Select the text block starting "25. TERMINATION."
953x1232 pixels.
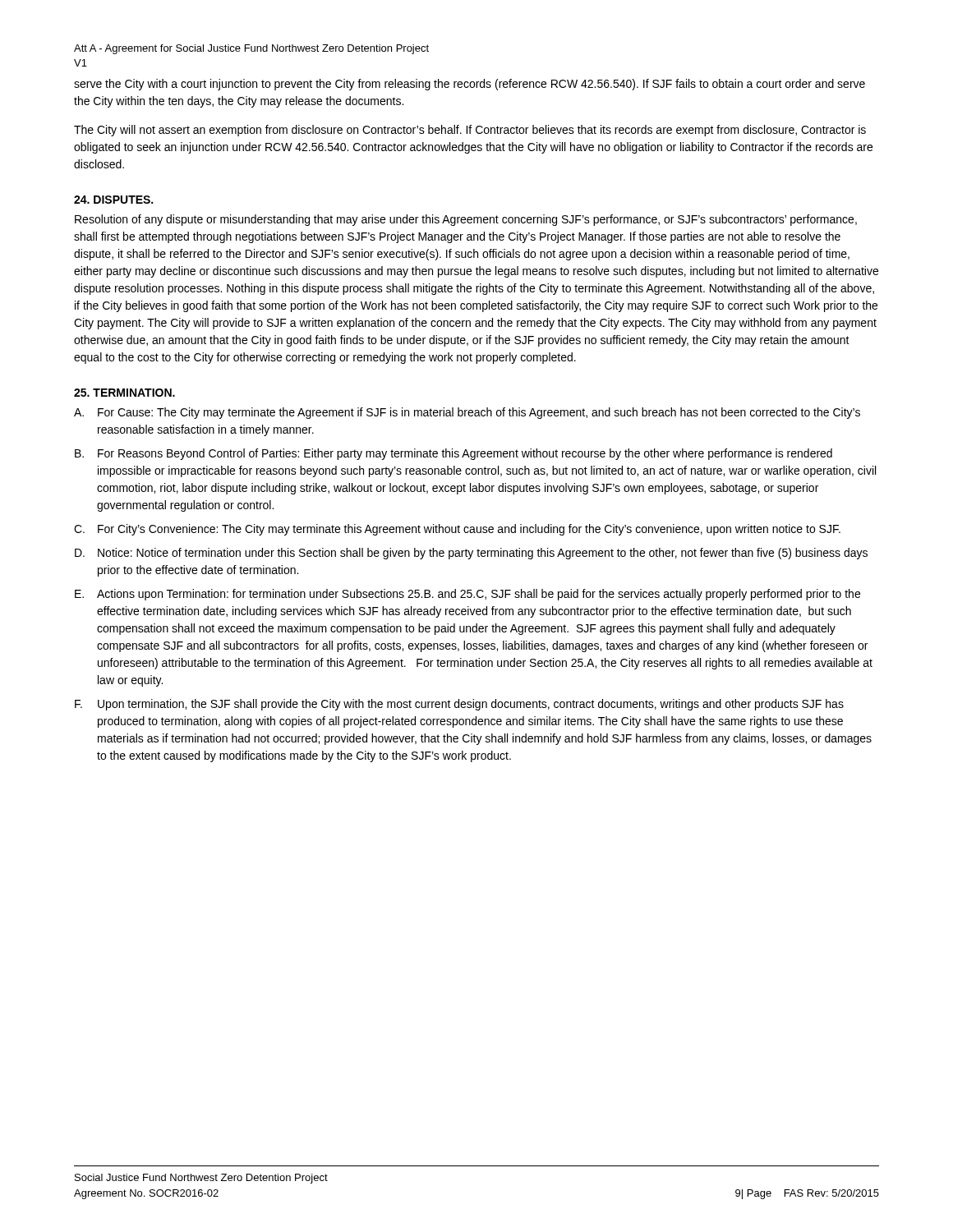click(125, 393)
